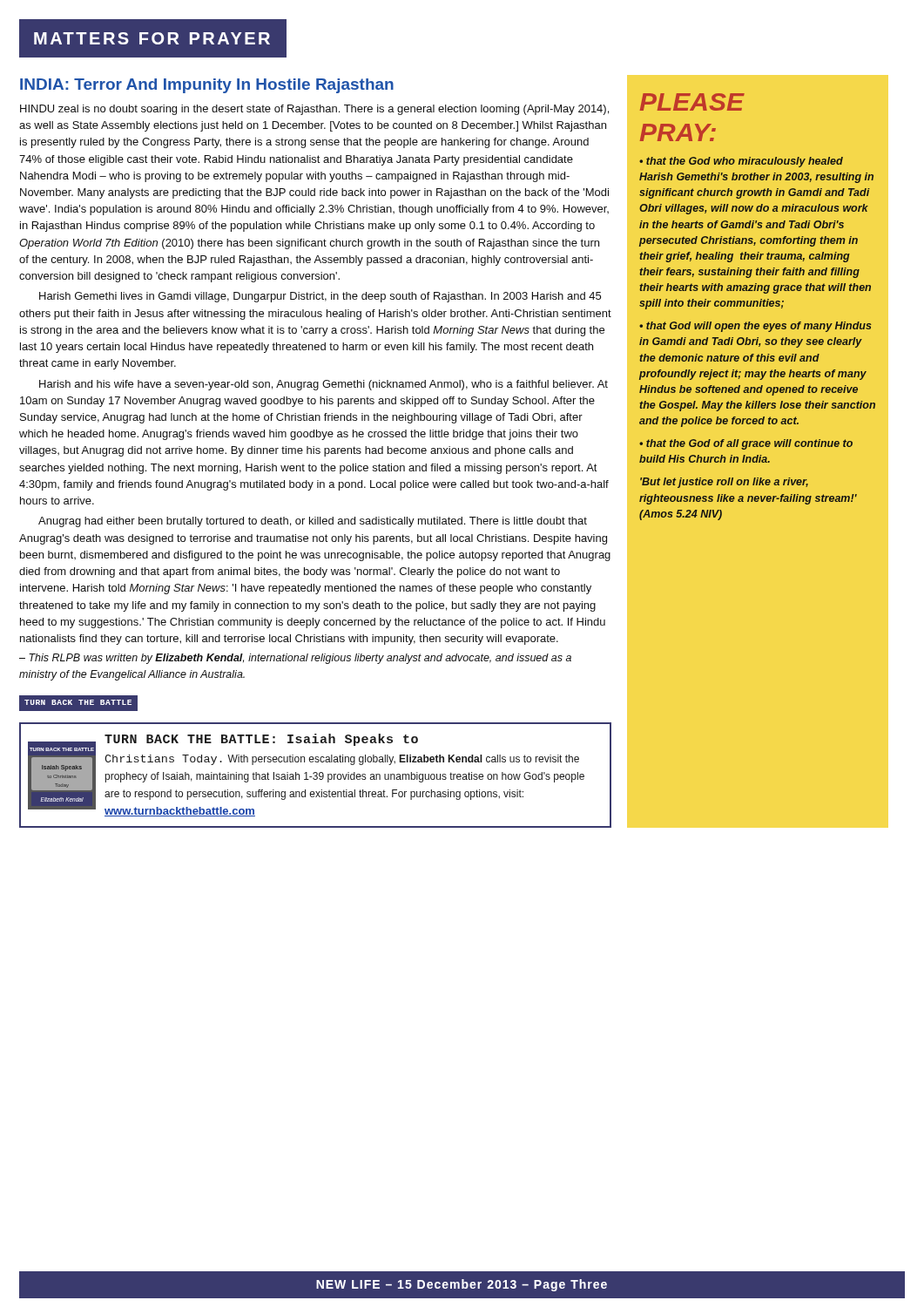Select the text block containing "– This RLPB was written by"
This screenshot has width=924, height=1307.
pos(315,666)
